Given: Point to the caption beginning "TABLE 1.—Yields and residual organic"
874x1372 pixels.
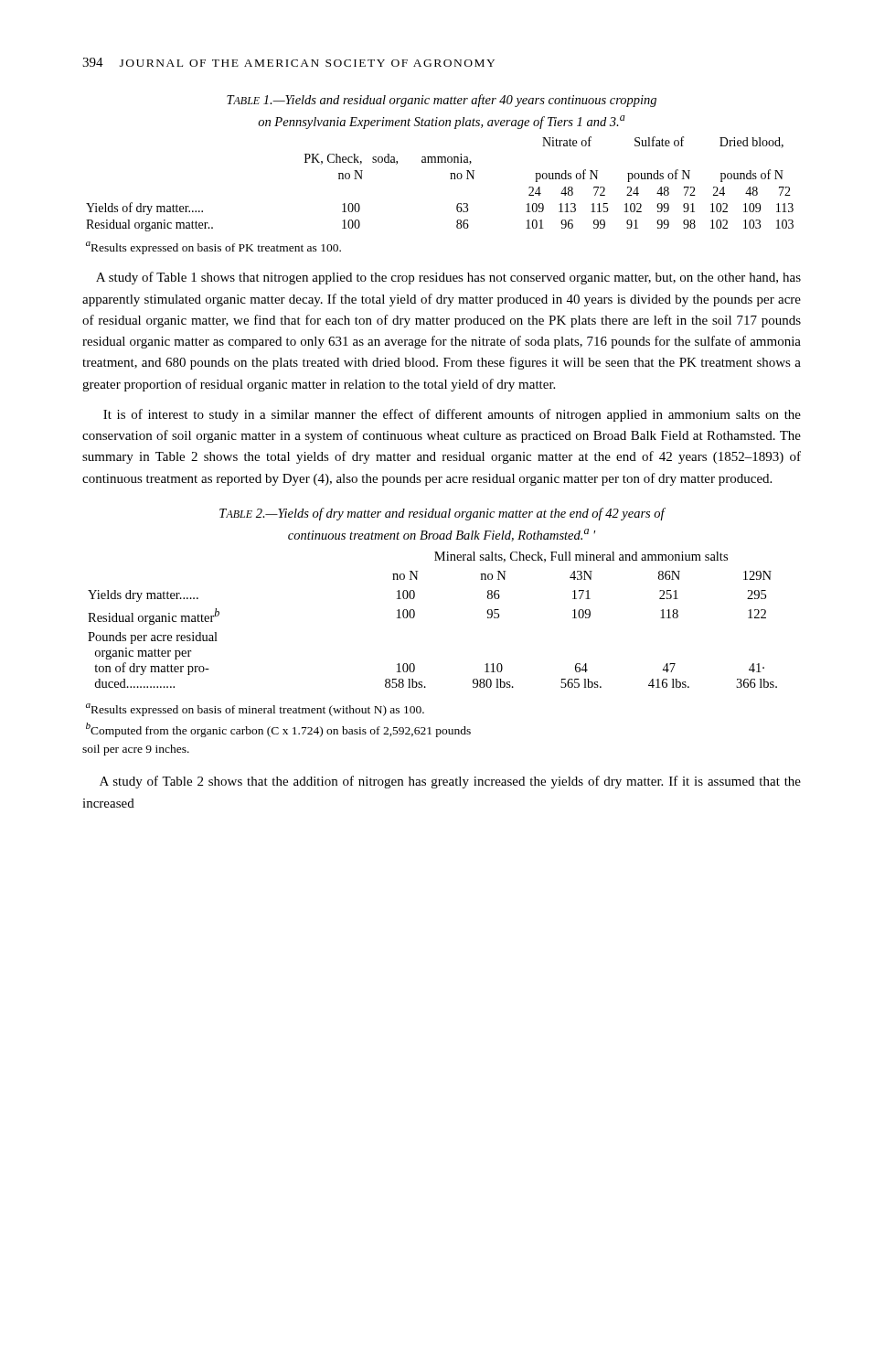Looking at the screenshot, I should tap(442, 111).
